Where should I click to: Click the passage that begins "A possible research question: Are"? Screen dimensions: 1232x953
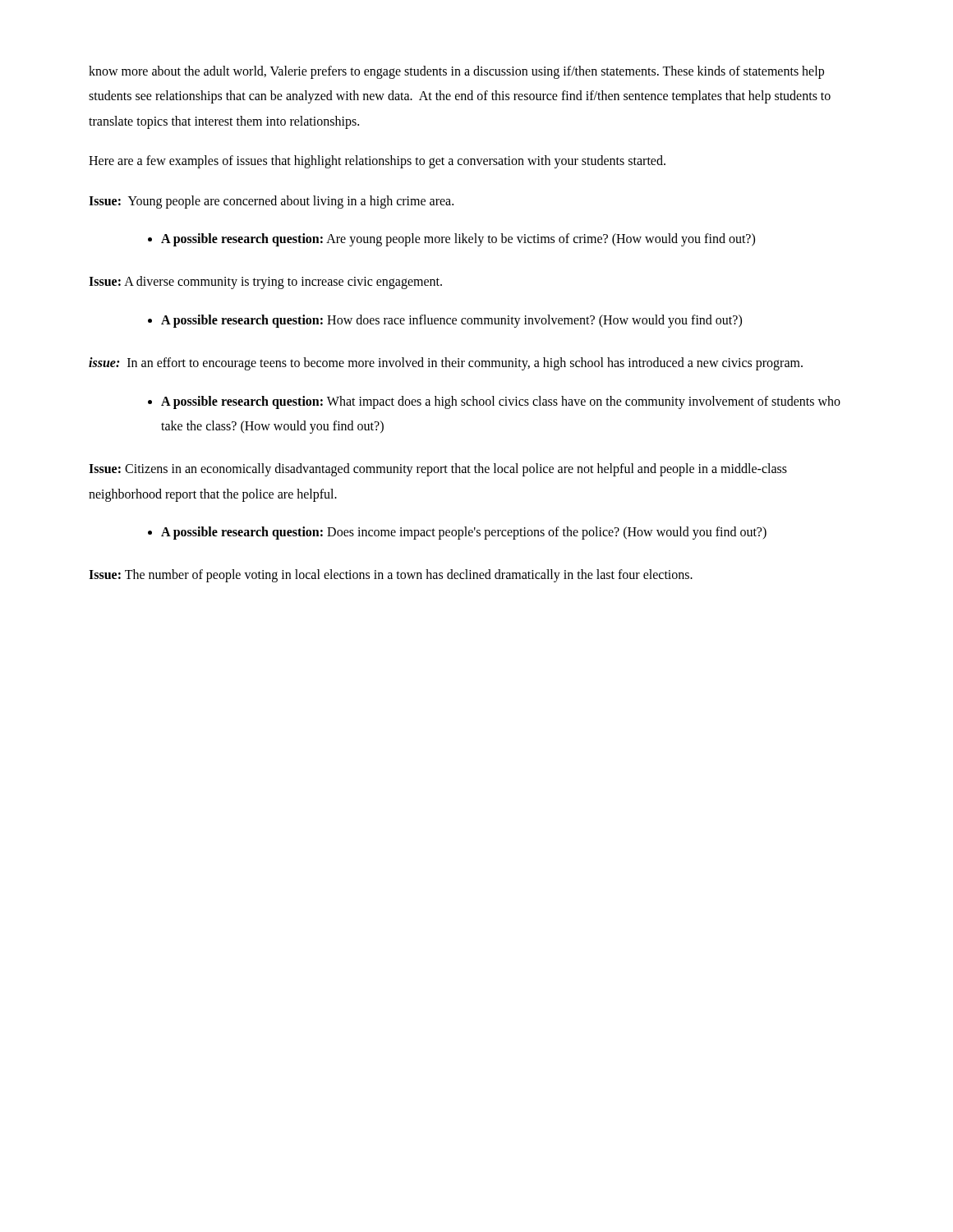coord(508,239)
